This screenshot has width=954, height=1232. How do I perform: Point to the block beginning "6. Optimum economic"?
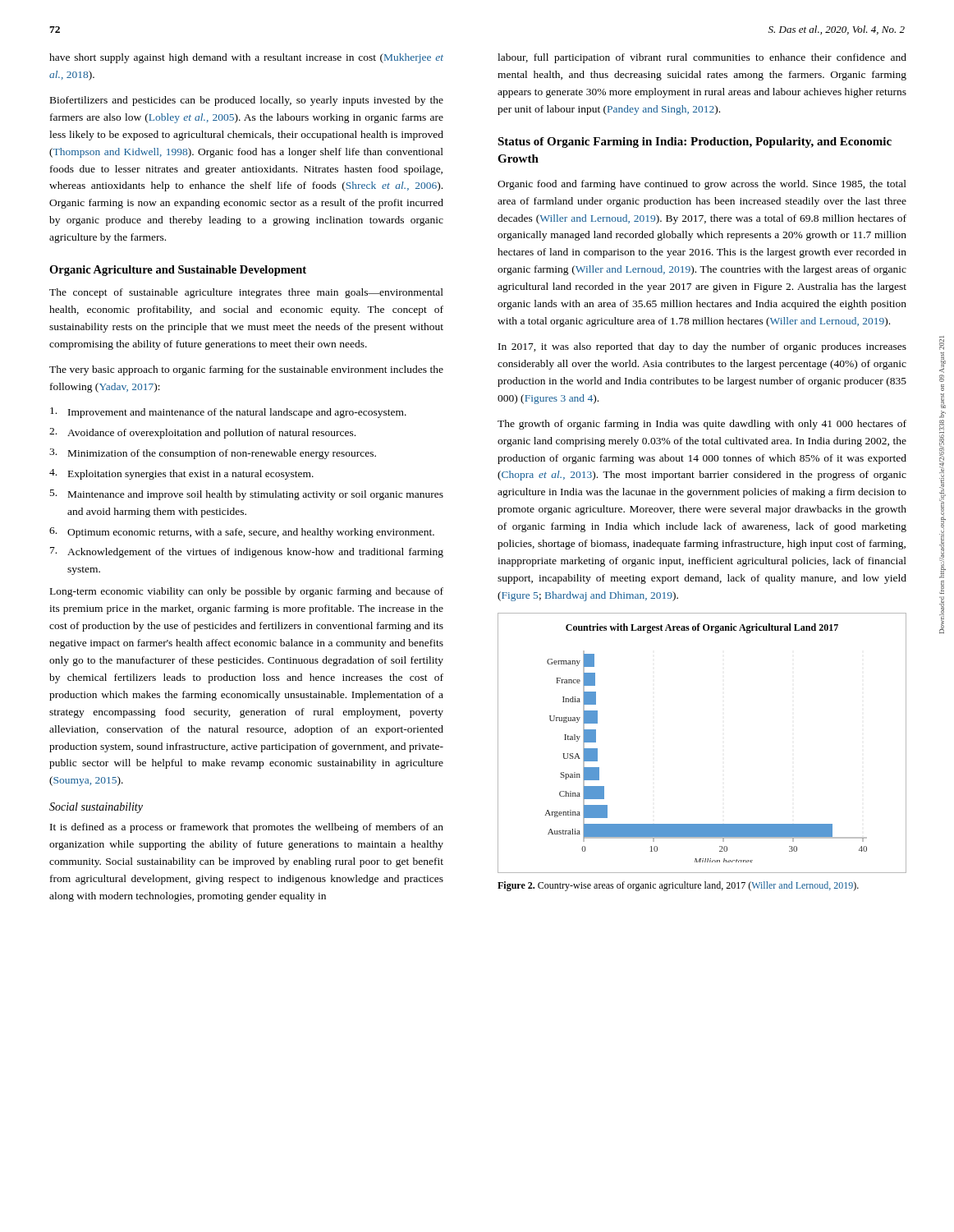point(246,532)
